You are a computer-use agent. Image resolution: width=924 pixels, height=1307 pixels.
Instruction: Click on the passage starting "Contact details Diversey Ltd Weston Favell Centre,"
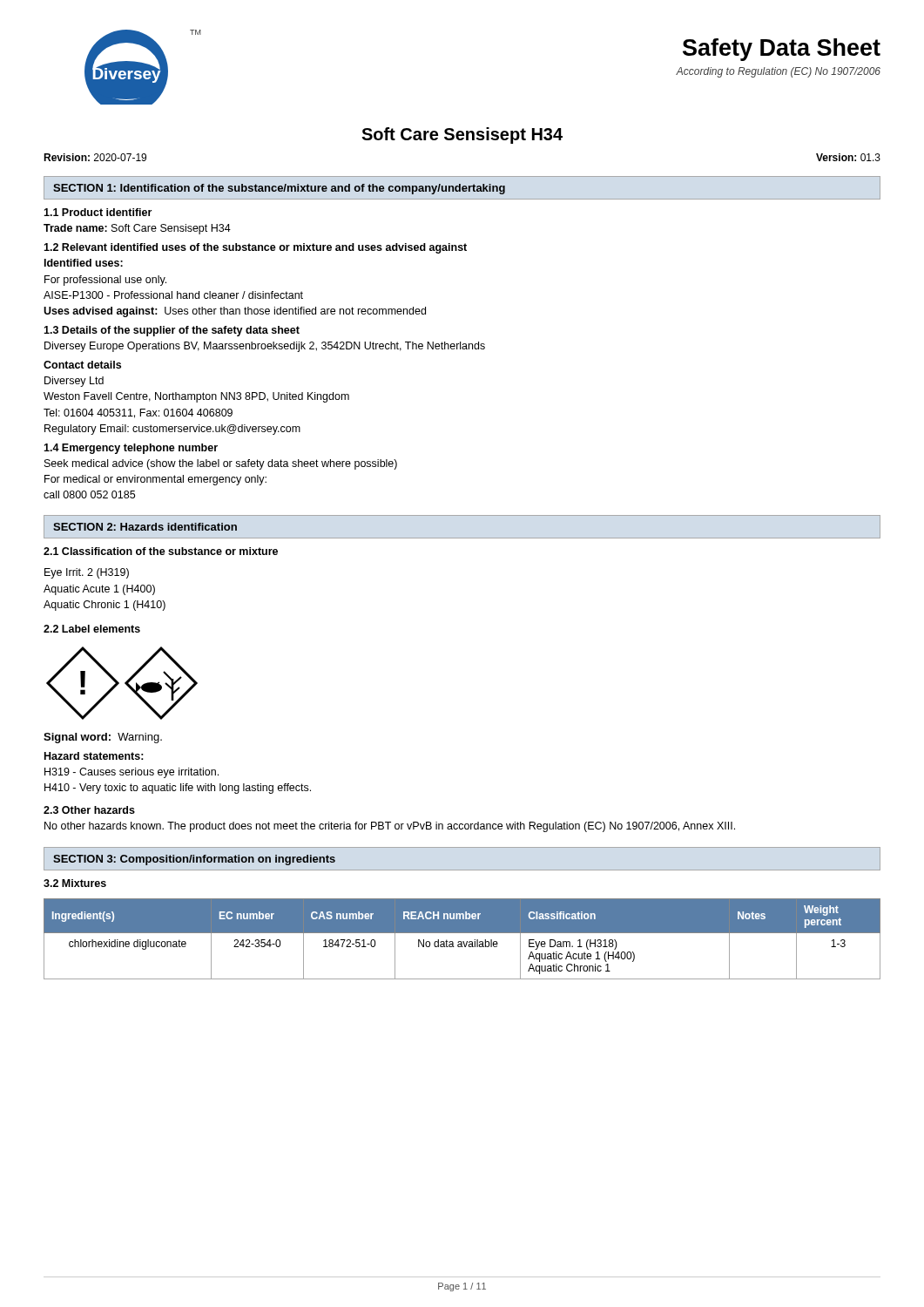tap(197, 397)
